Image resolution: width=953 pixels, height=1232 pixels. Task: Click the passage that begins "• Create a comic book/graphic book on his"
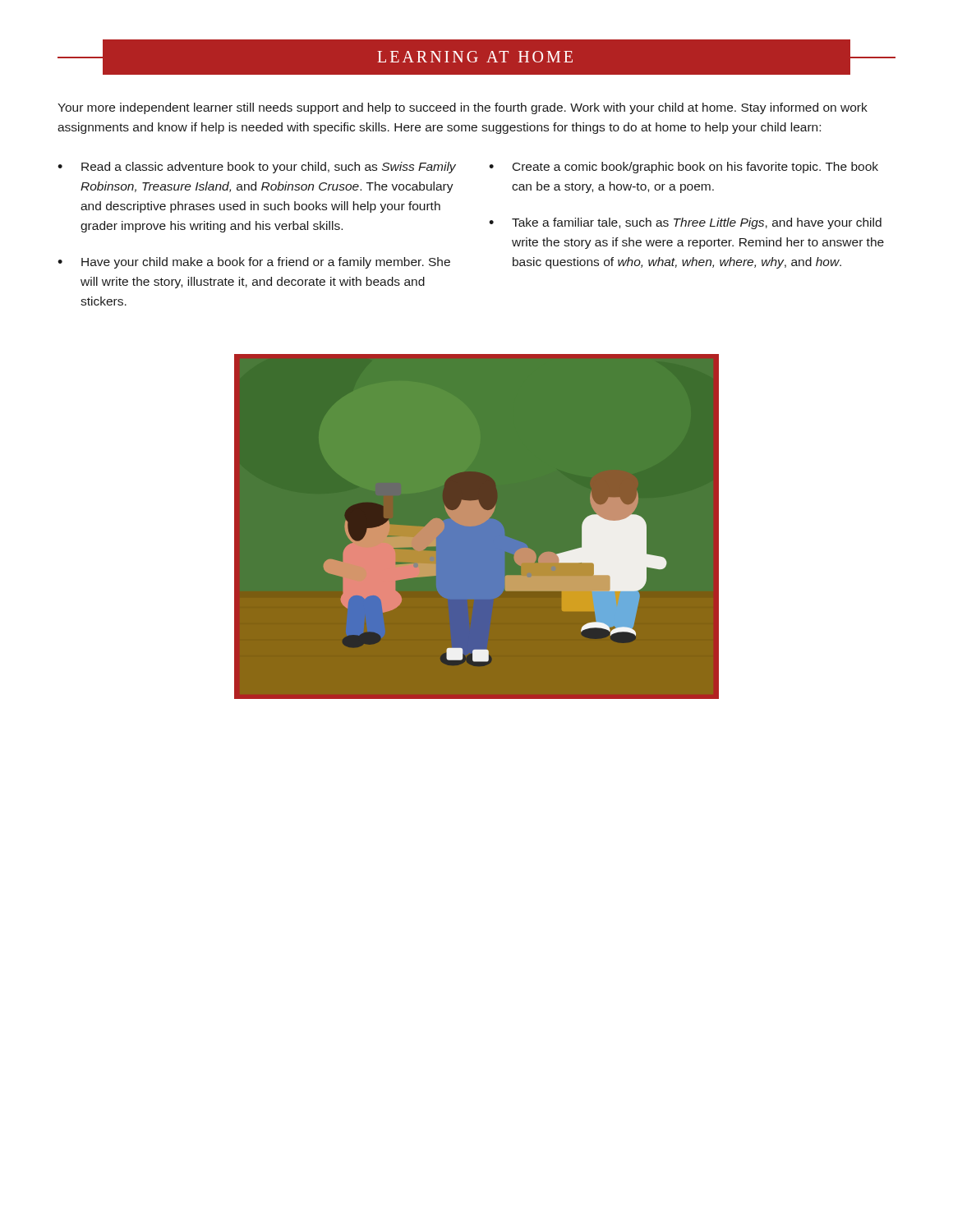pos(692,177)
